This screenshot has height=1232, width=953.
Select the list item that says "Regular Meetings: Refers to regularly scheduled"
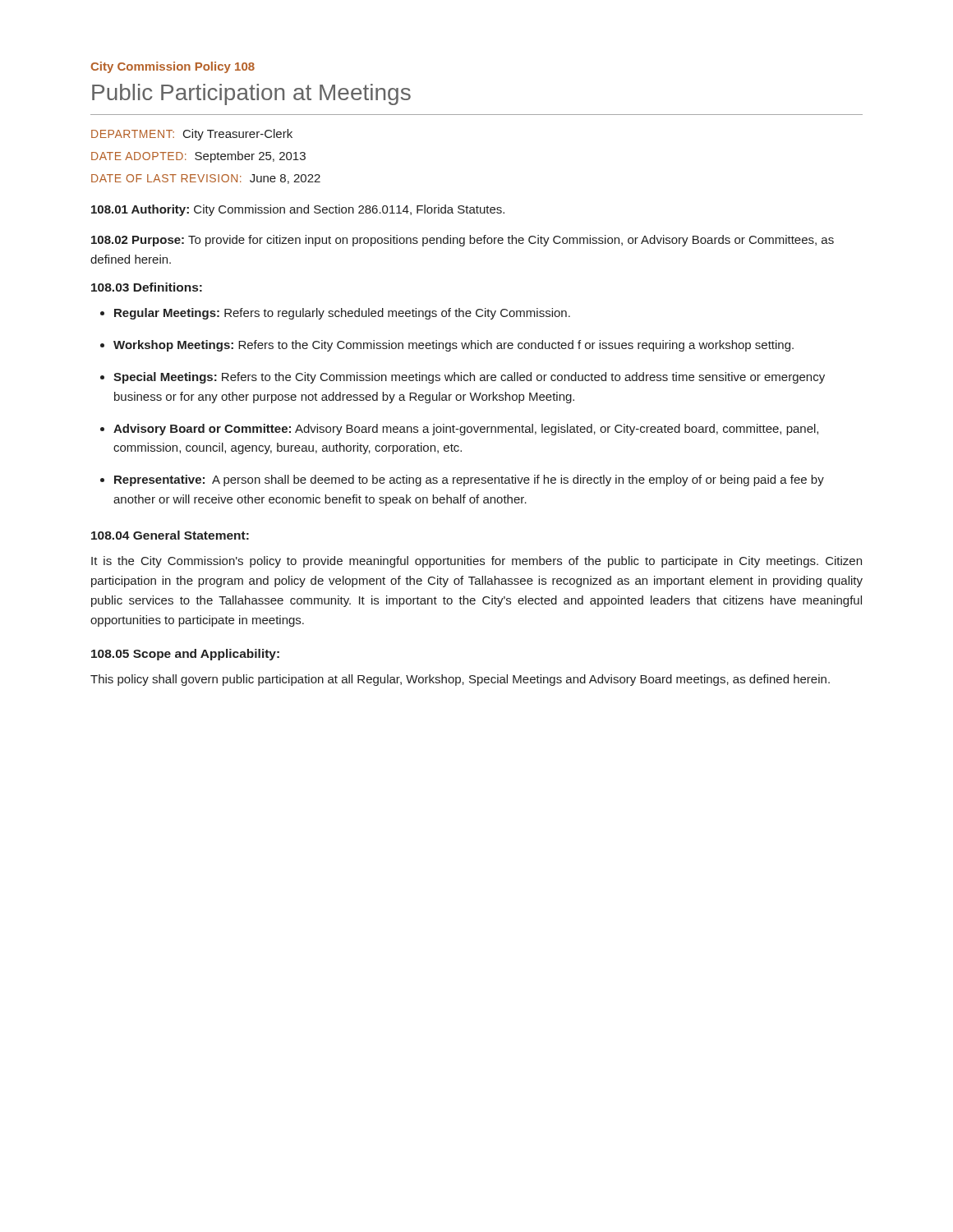(x=342, y=312)
